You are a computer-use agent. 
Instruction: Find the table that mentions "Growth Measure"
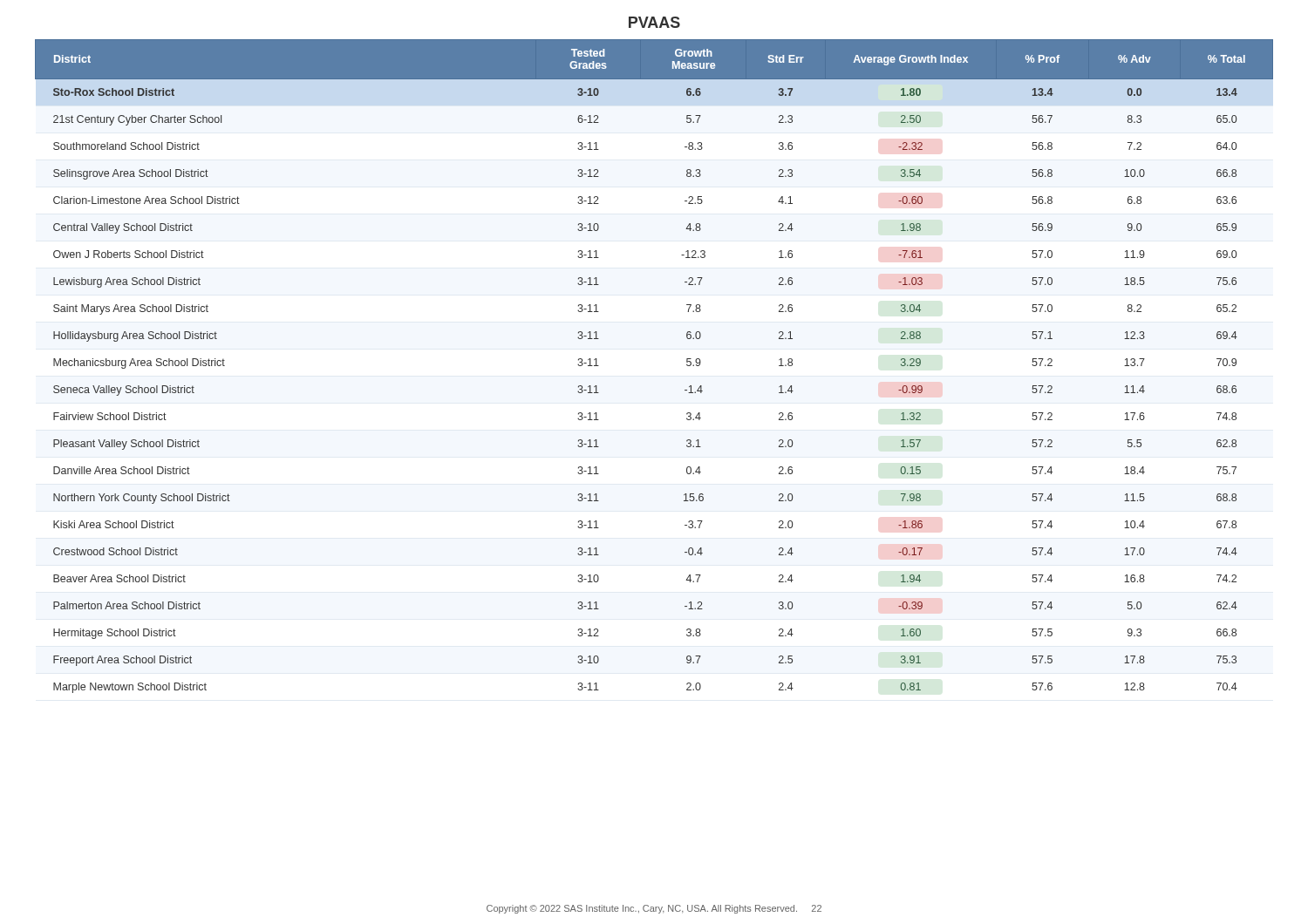point(654,370)
